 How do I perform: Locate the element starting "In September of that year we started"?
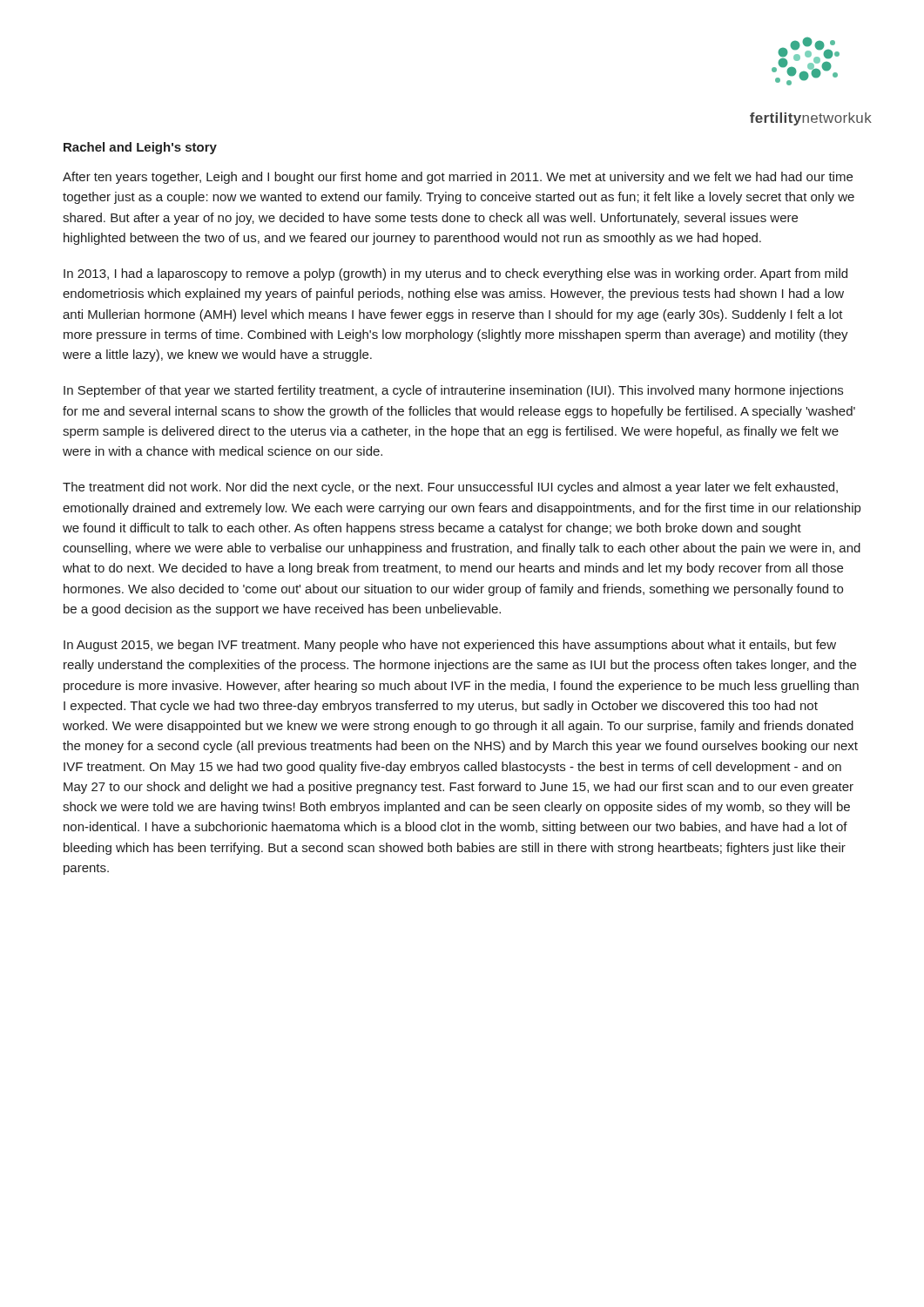[x=459, y=421]
